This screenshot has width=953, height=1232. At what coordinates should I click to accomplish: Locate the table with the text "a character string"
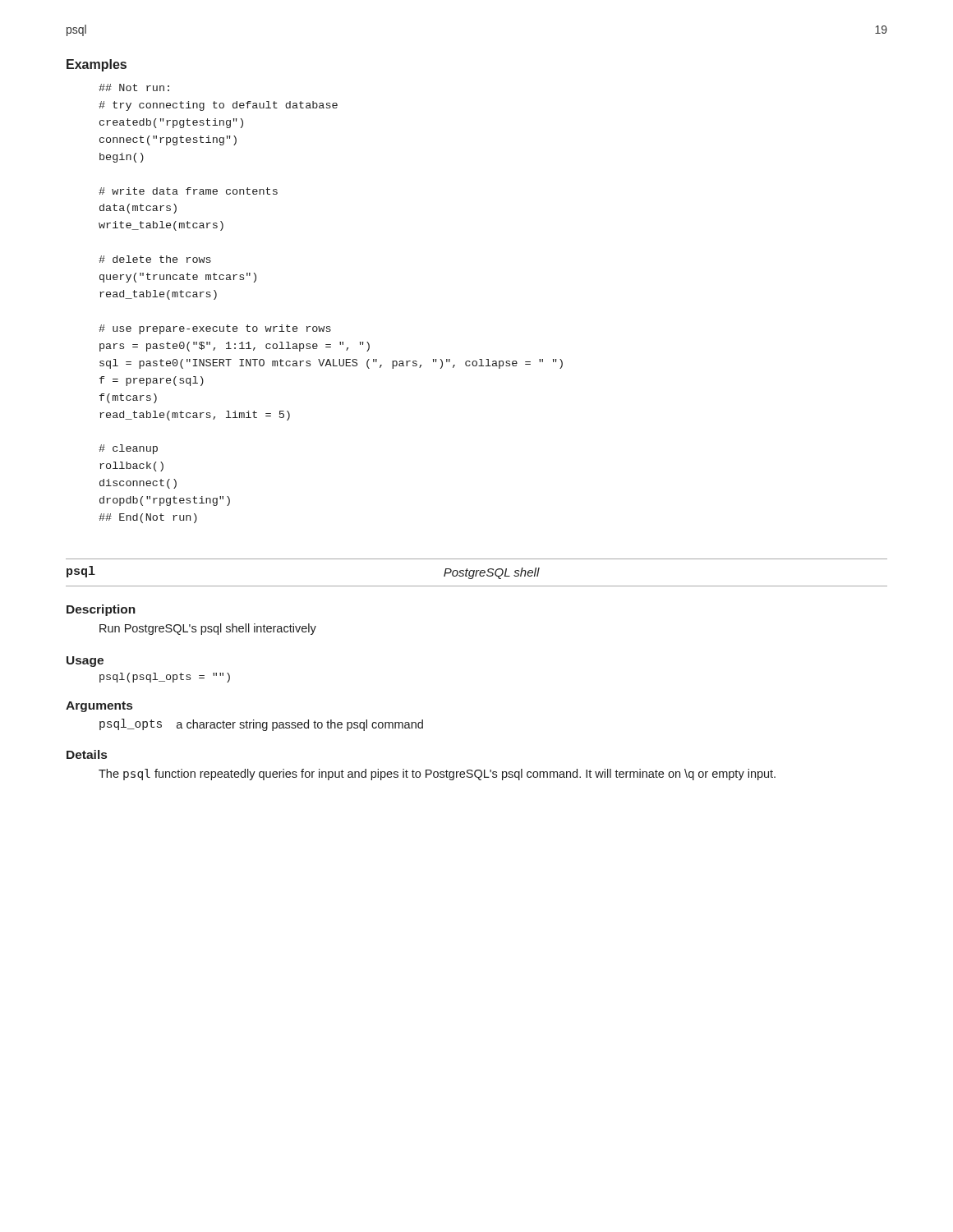476,724
